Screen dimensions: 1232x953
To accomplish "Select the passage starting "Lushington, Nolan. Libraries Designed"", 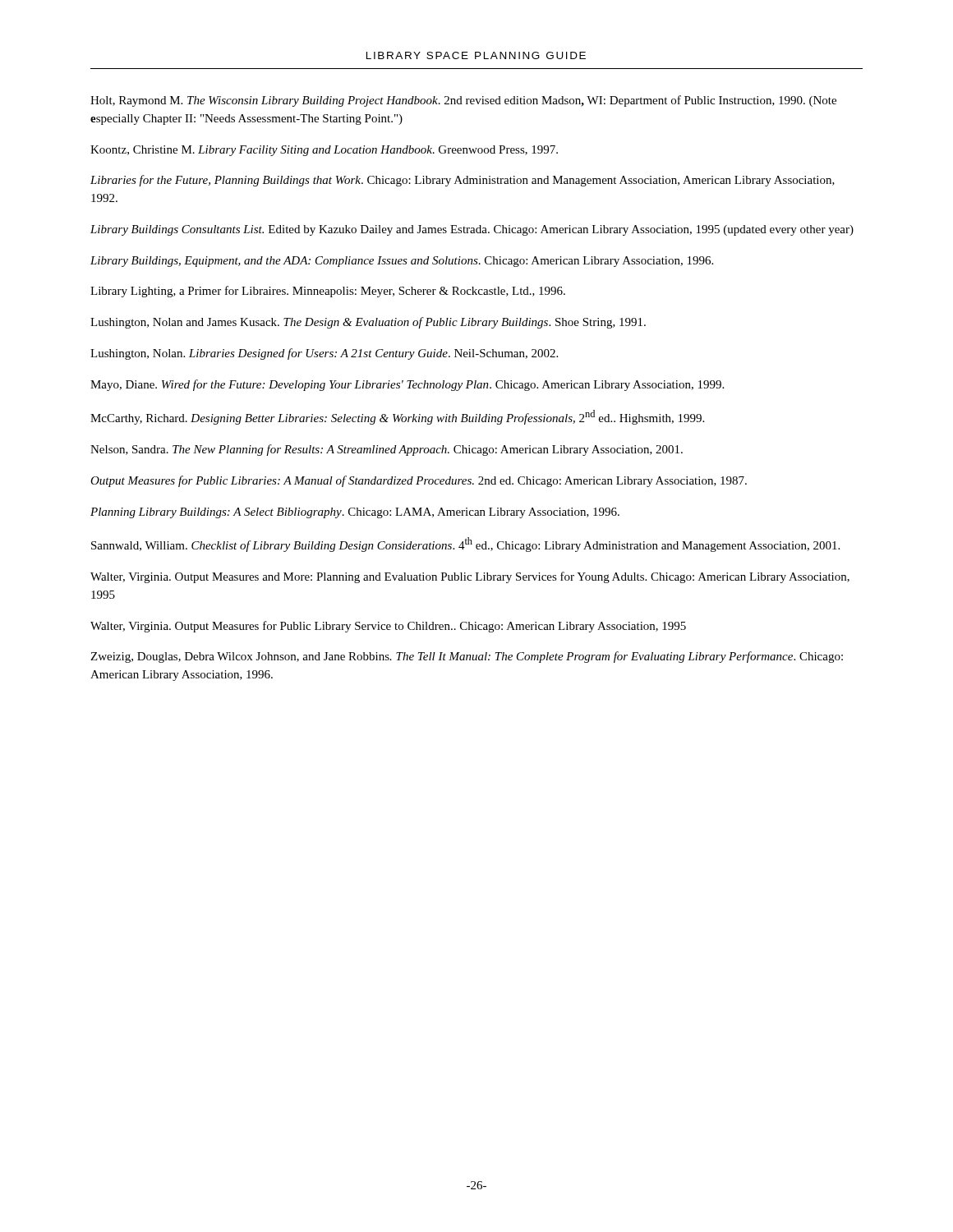I will [325, 353].
